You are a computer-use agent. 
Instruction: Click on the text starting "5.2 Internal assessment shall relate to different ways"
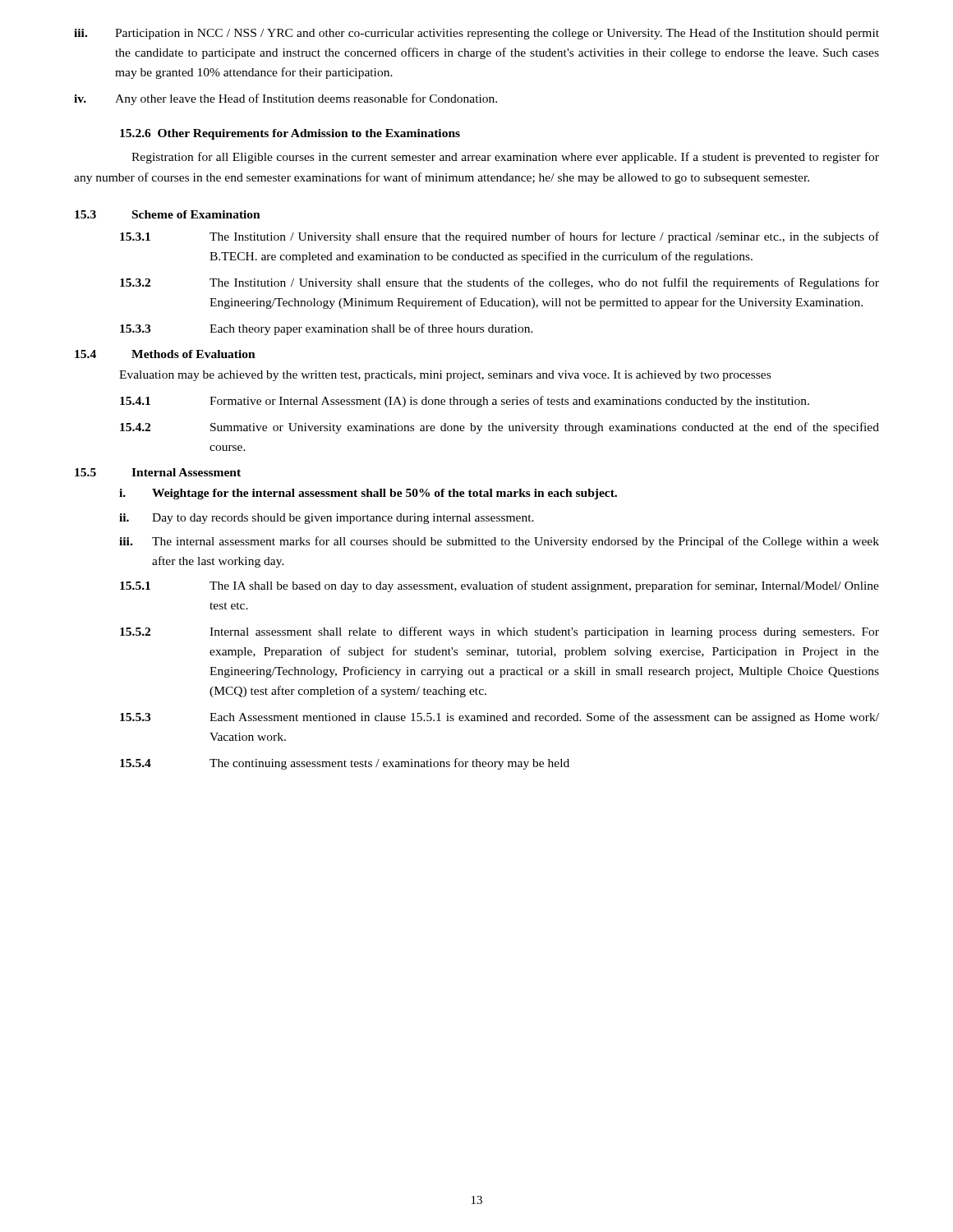click(476, 661)
